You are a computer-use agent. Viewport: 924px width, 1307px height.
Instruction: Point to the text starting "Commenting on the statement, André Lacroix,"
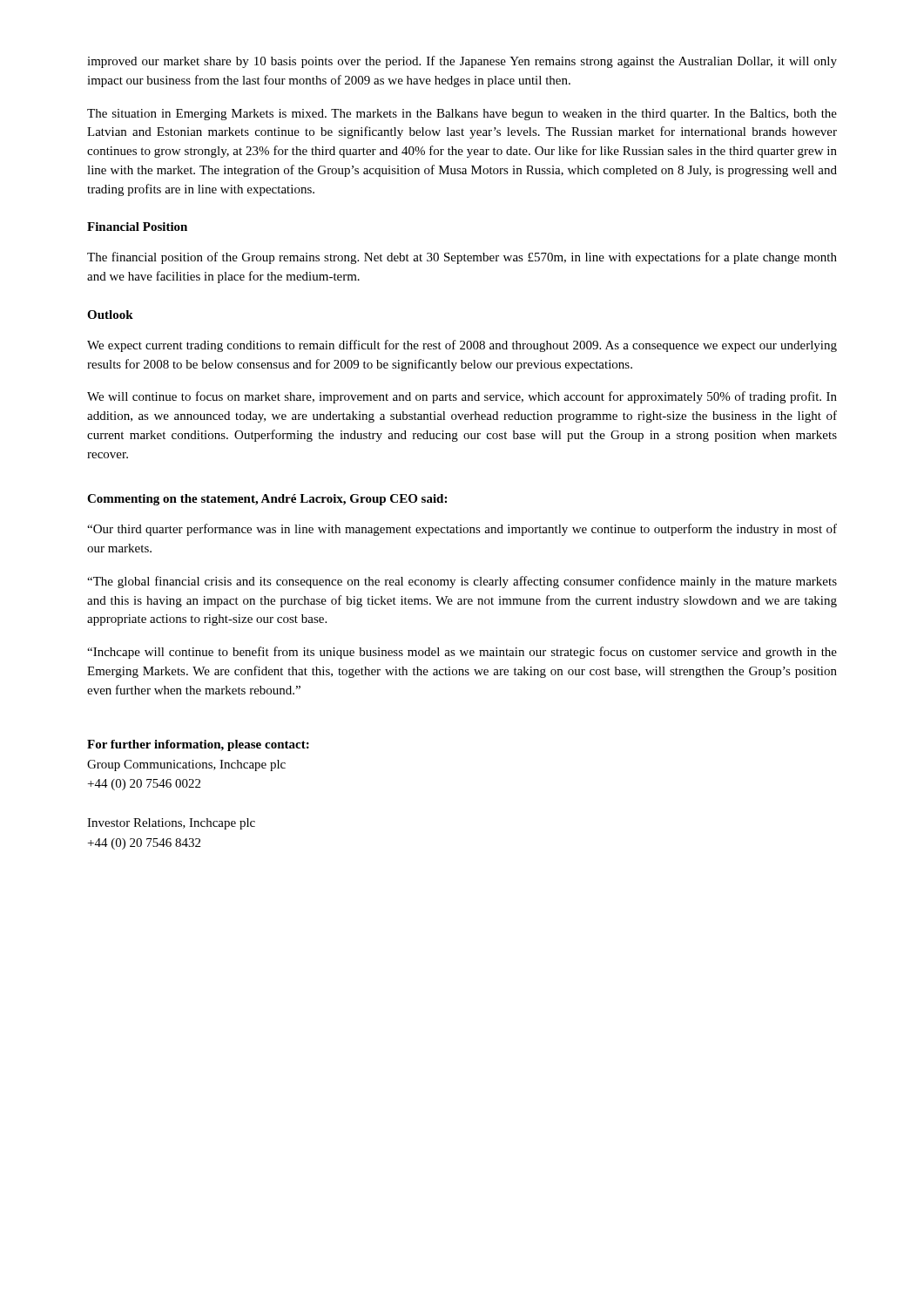pyautogui.click(x=268, y=499)
